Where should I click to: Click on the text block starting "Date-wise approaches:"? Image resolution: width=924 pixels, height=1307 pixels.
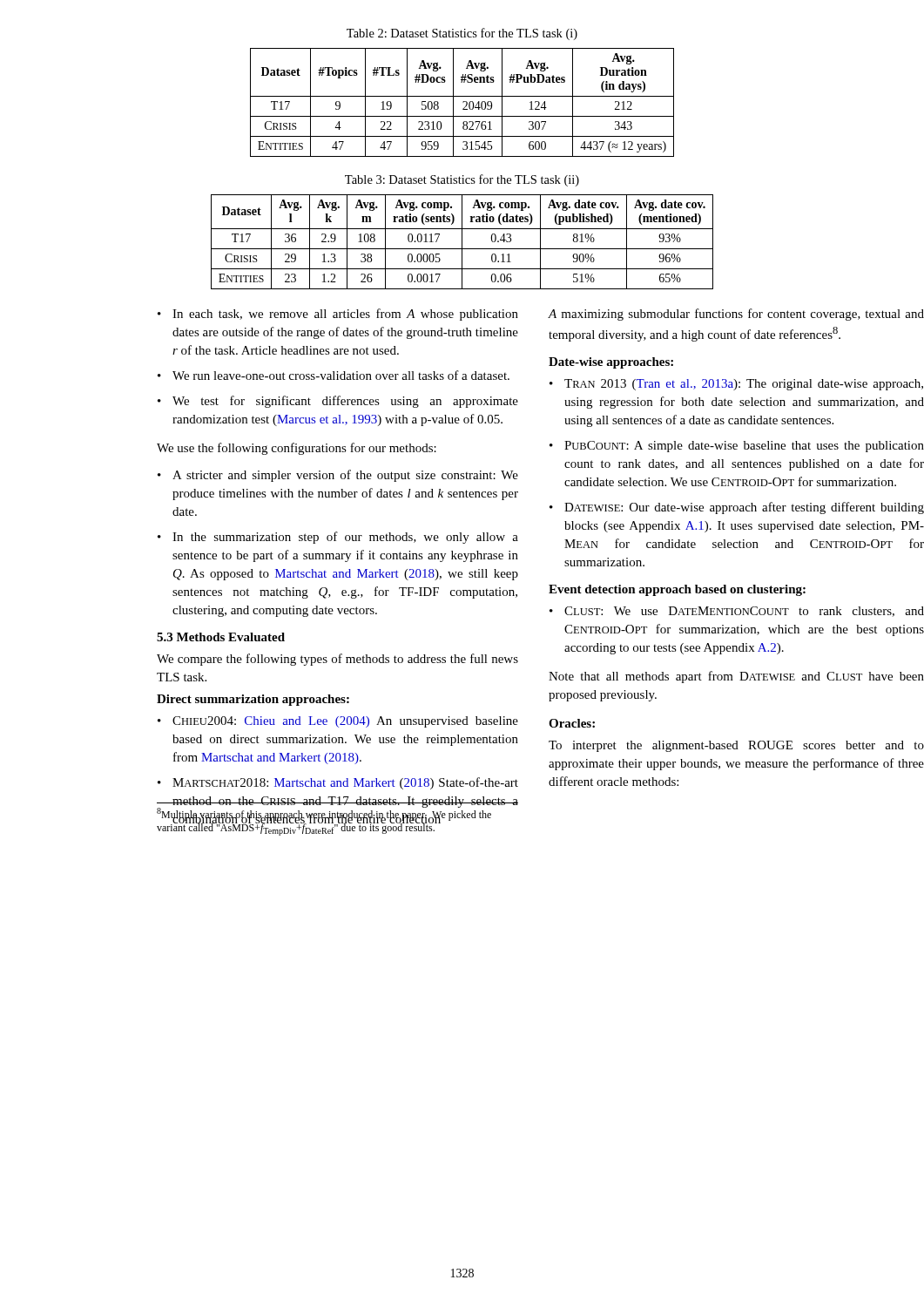[612, 362]
